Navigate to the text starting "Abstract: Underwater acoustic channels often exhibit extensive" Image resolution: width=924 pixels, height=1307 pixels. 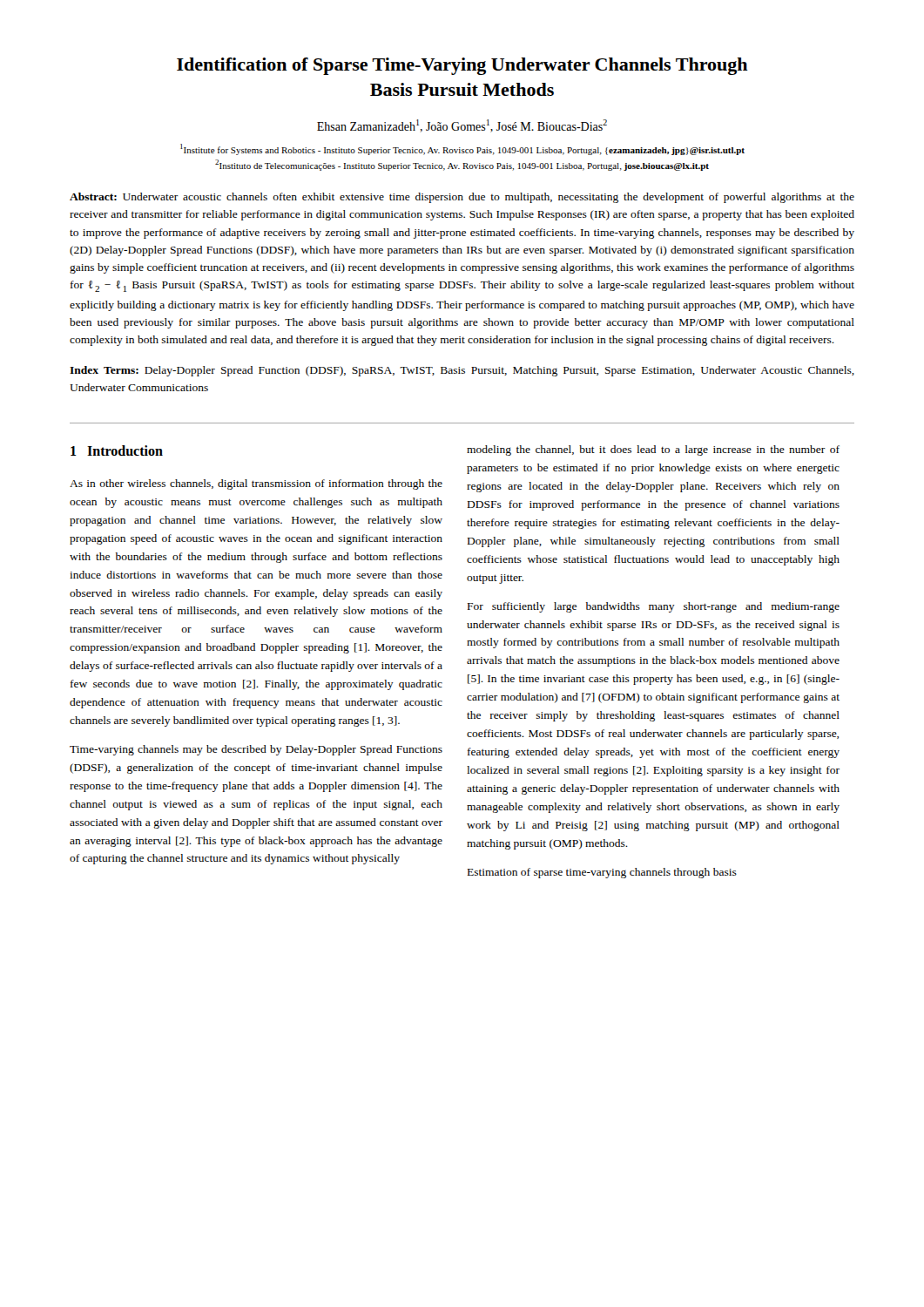[x=462, y=268]
